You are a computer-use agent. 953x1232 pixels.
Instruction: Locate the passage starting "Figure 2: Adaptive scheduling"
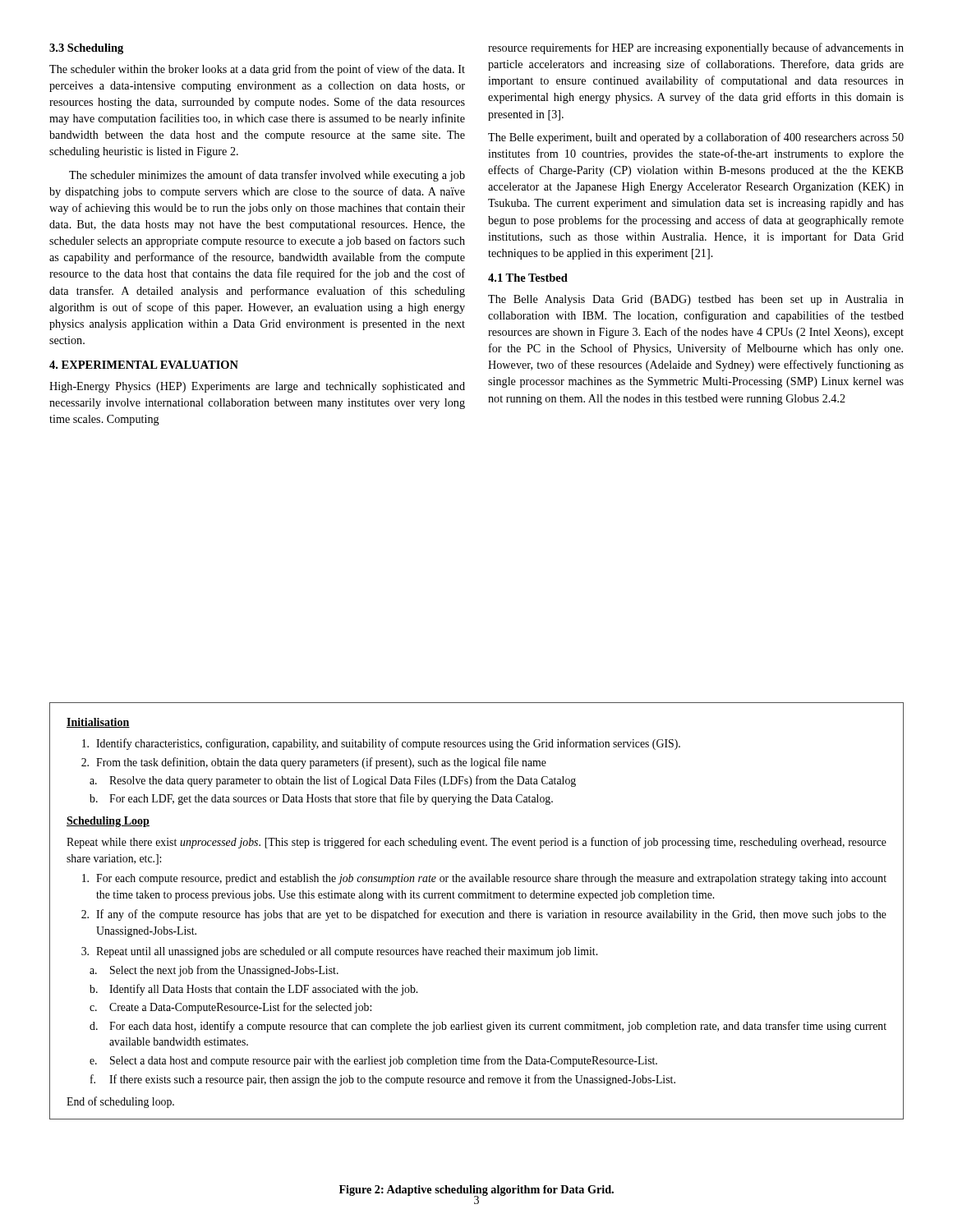[476, 1189]
